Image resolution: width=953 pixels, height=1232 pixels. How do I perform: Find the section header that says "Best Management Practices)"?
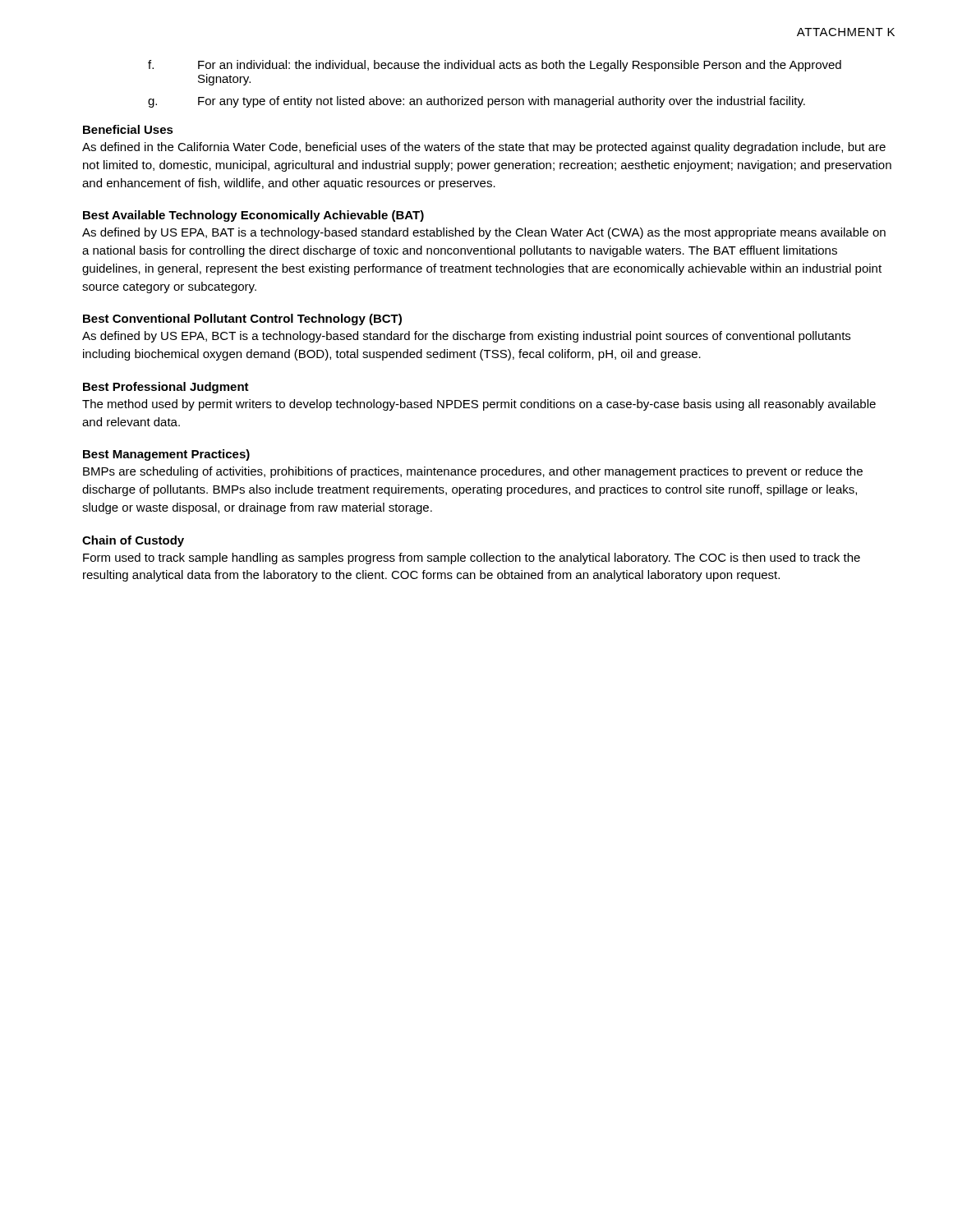166,454
